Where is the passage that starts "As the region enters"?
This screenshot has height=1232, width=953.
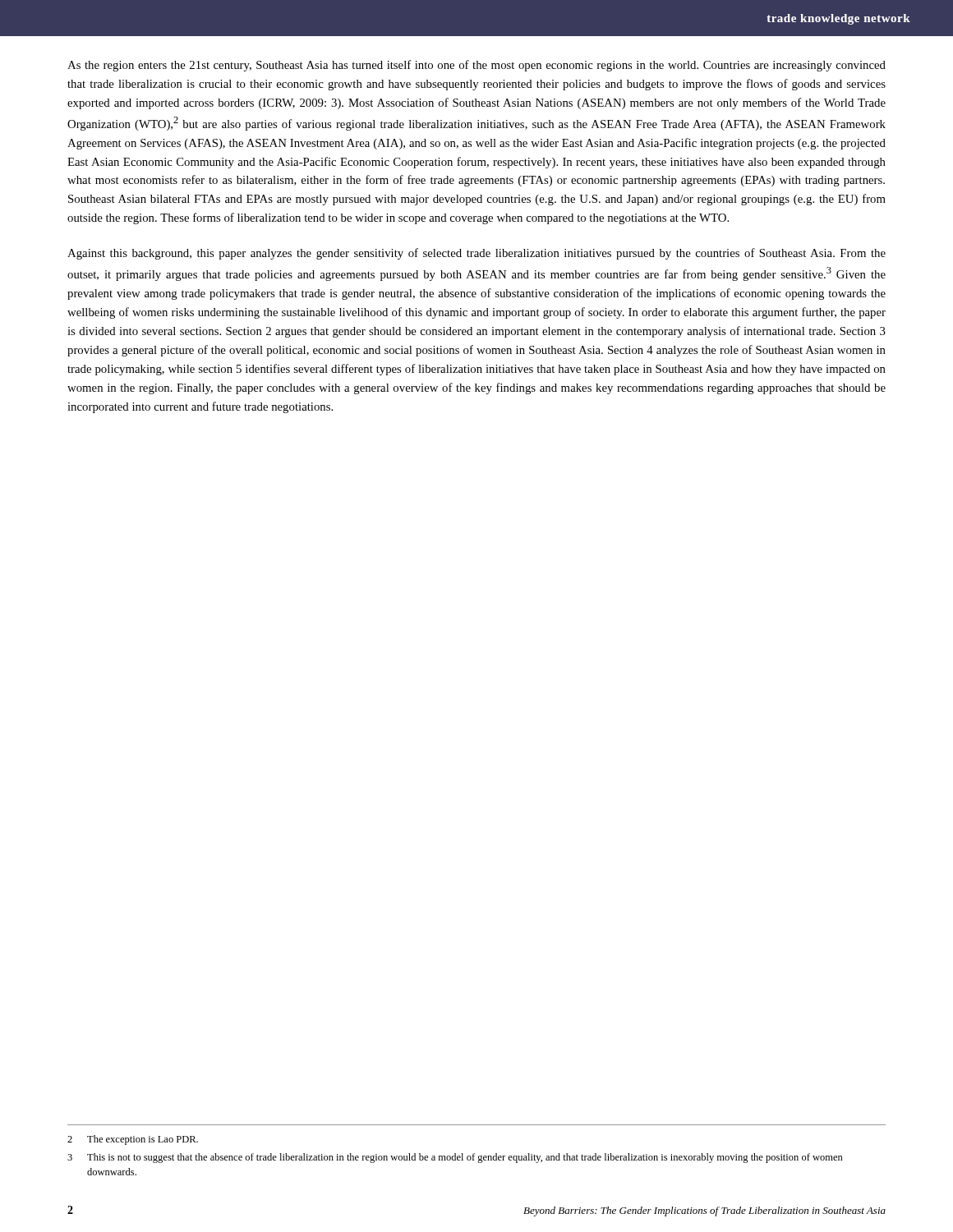(476, 141)
